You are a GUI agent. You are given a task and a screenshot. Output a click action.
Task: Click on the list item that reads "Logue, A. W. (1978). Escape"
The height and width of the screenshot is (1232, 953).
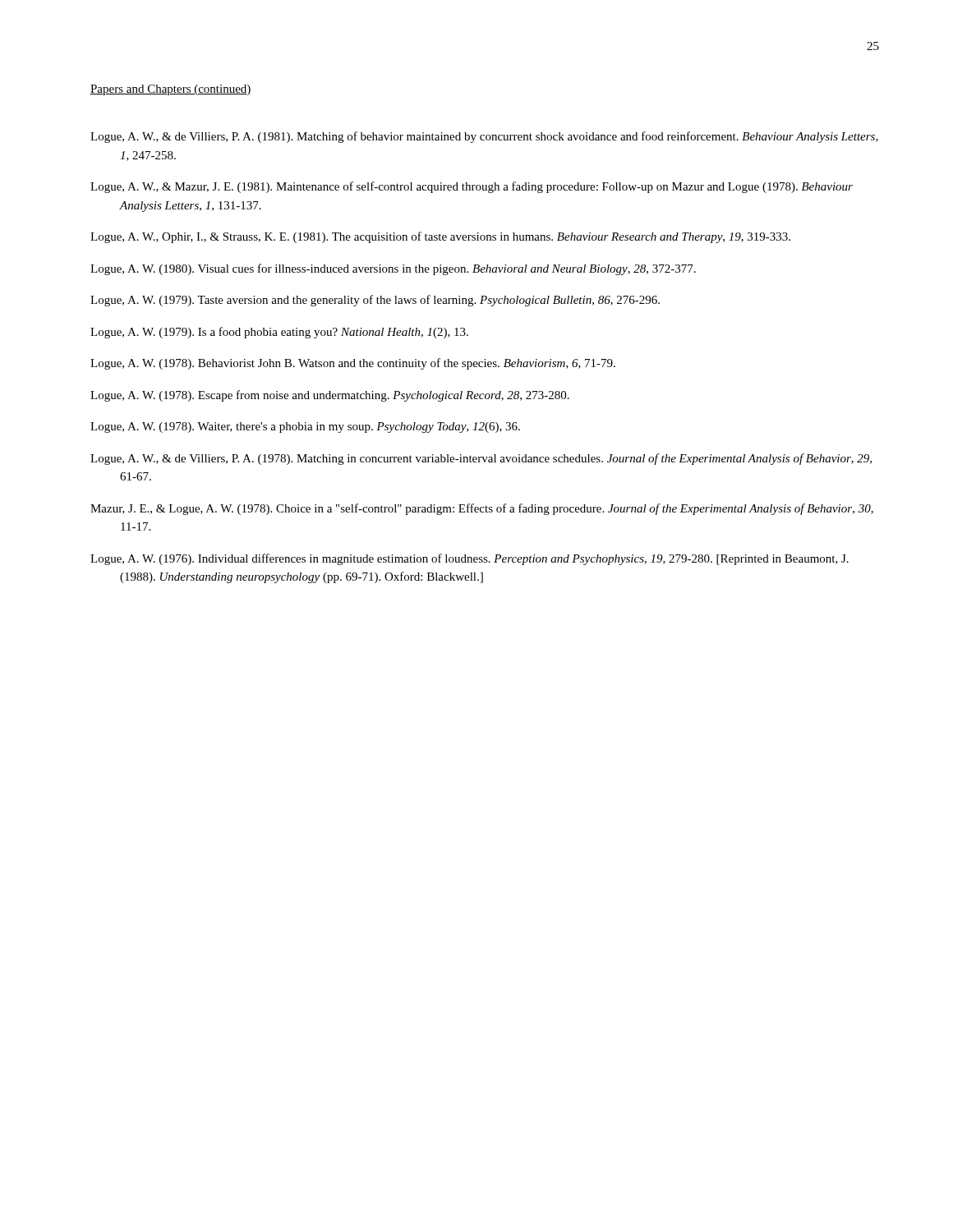point(330,395)
